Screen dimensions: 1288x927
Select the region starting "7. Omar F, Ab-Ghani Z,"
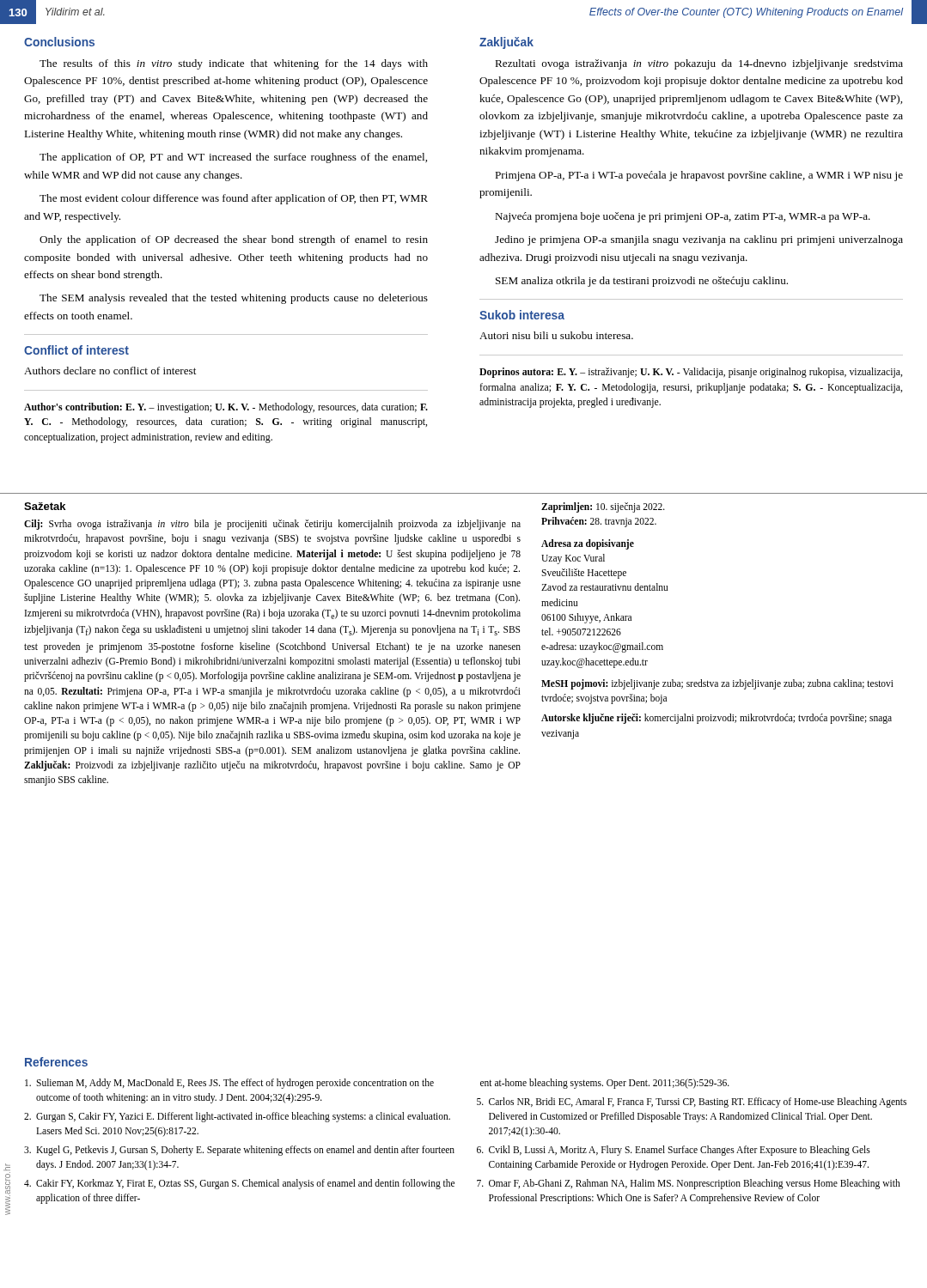click(x=694, y=1191)
